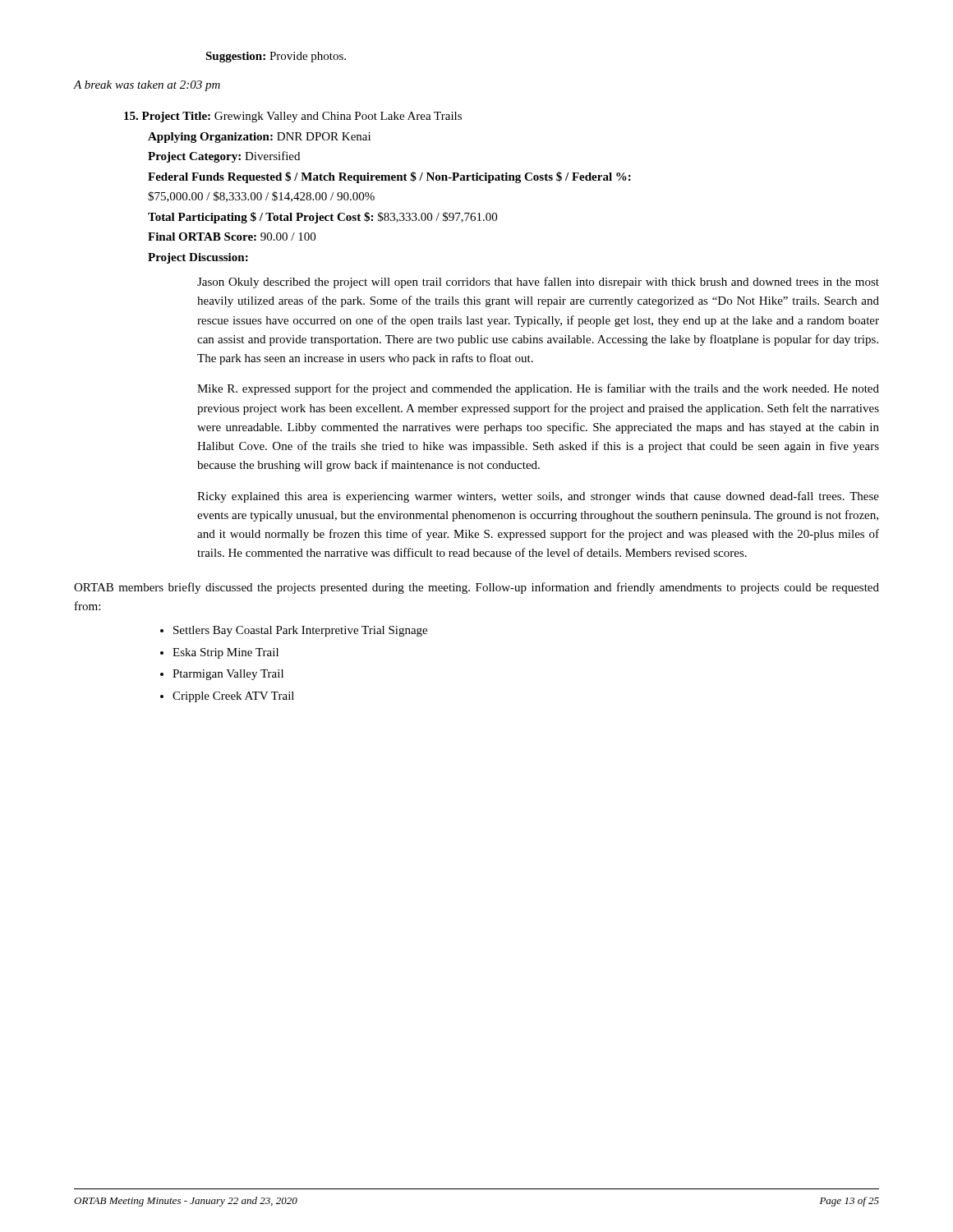Click on the text block that says "Mike R. expressed"
Screen dimensions: 1232x953
click(x=538, y=427)
